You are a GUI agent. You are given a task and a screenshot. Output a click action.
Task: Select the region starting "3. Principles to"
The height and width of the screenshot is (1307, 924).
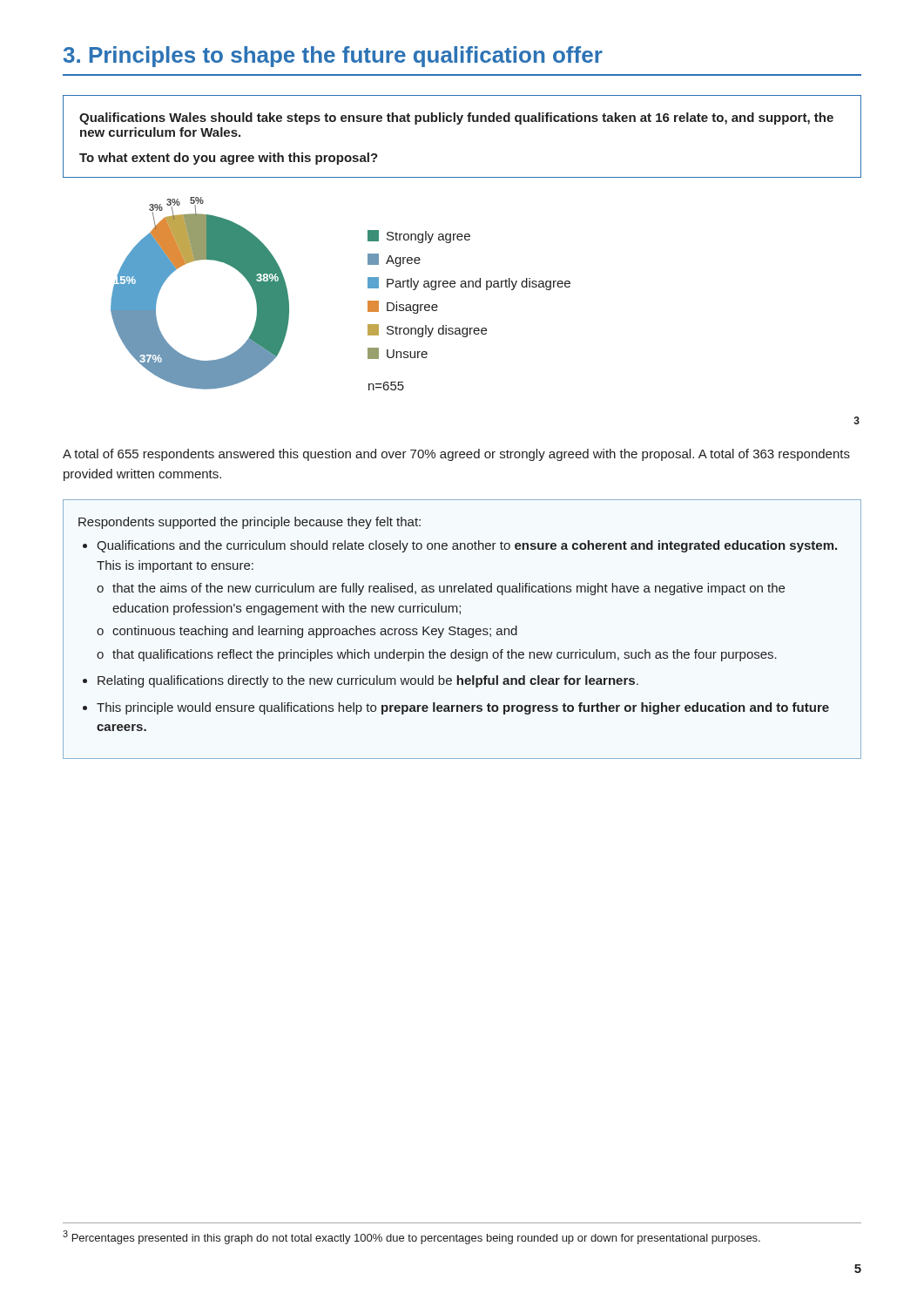coord(462,59)
